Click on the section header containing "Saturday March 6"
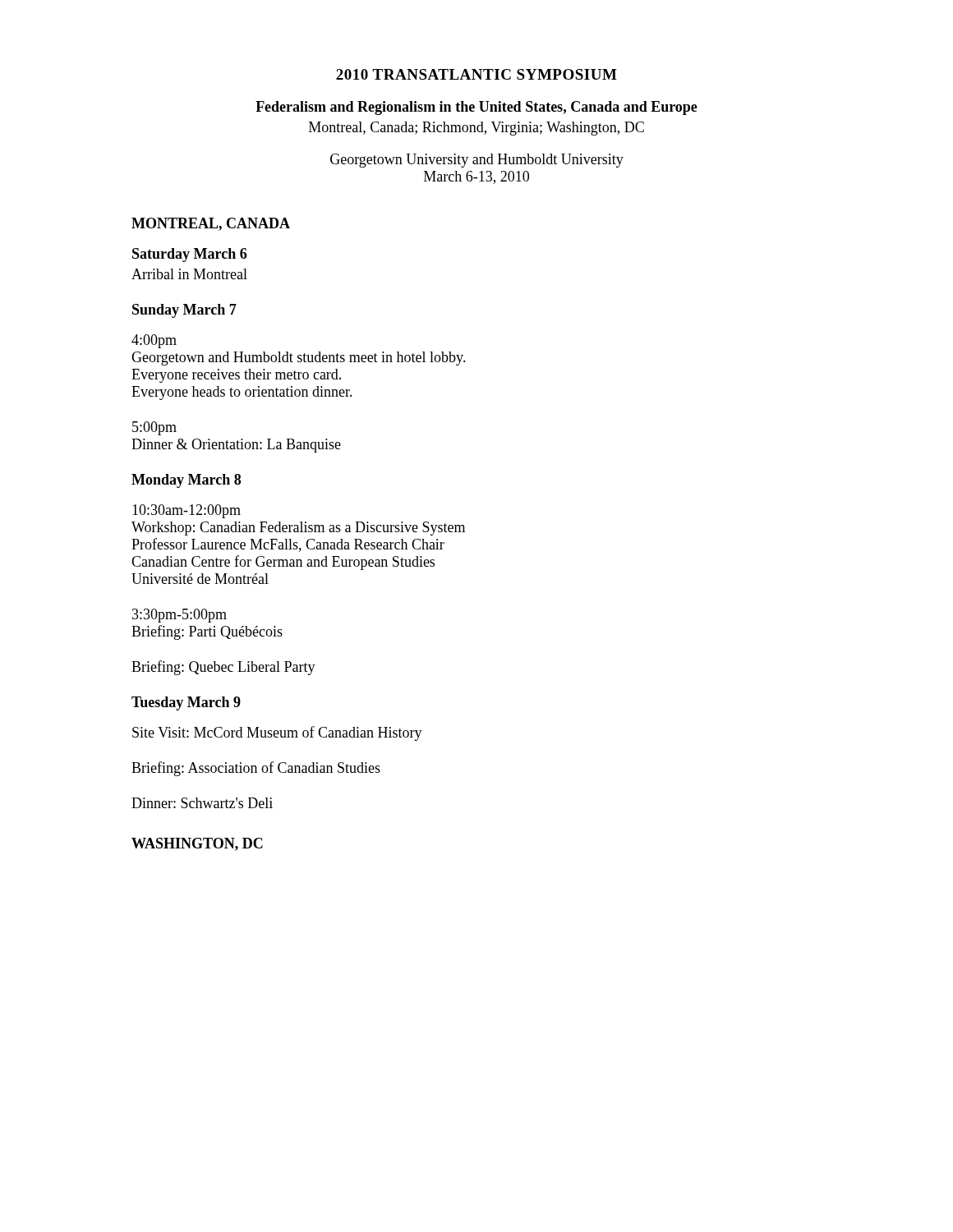 189,254
